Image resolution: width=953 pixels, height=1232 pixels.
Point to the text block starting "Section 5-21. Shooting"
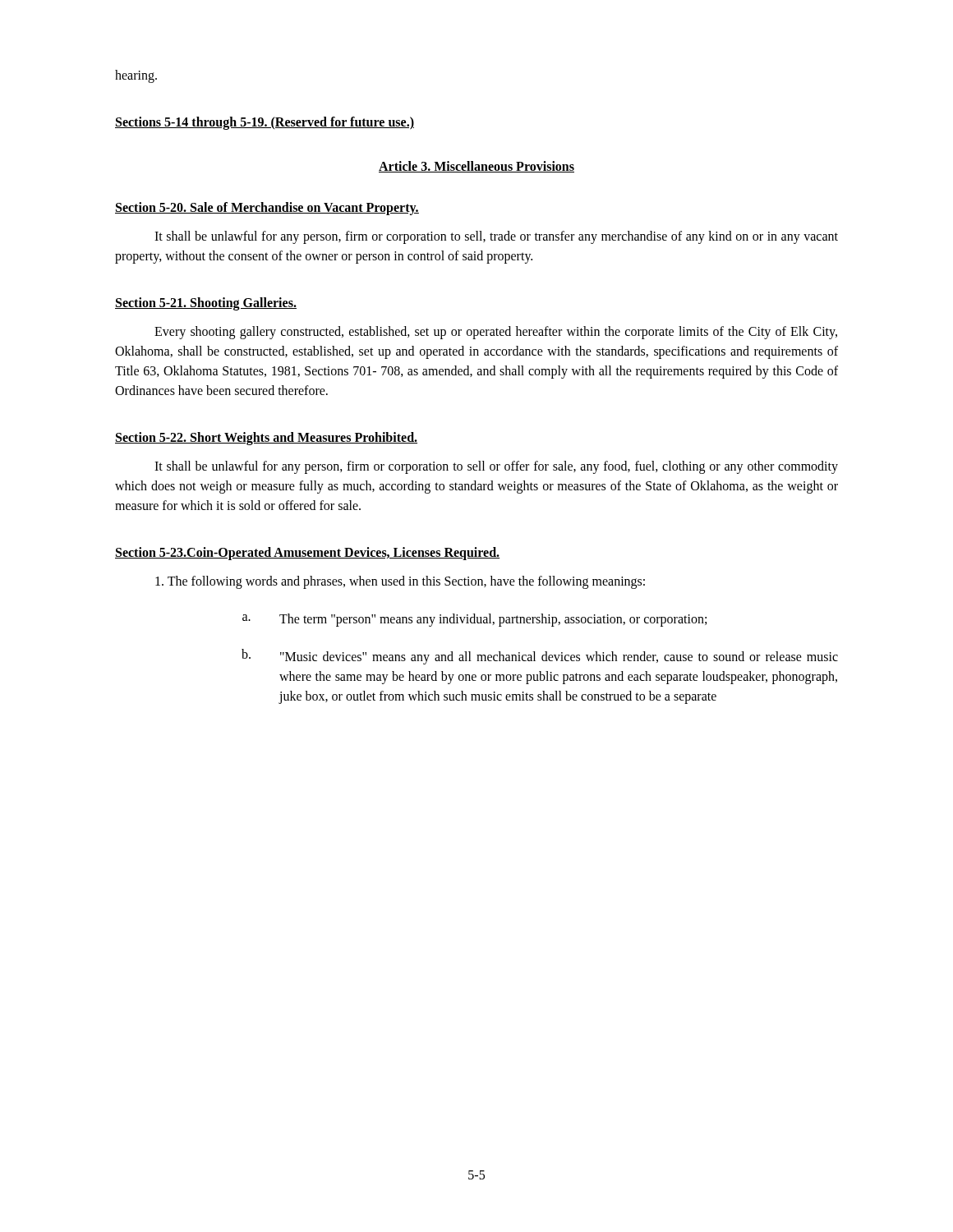click(206, 304)
